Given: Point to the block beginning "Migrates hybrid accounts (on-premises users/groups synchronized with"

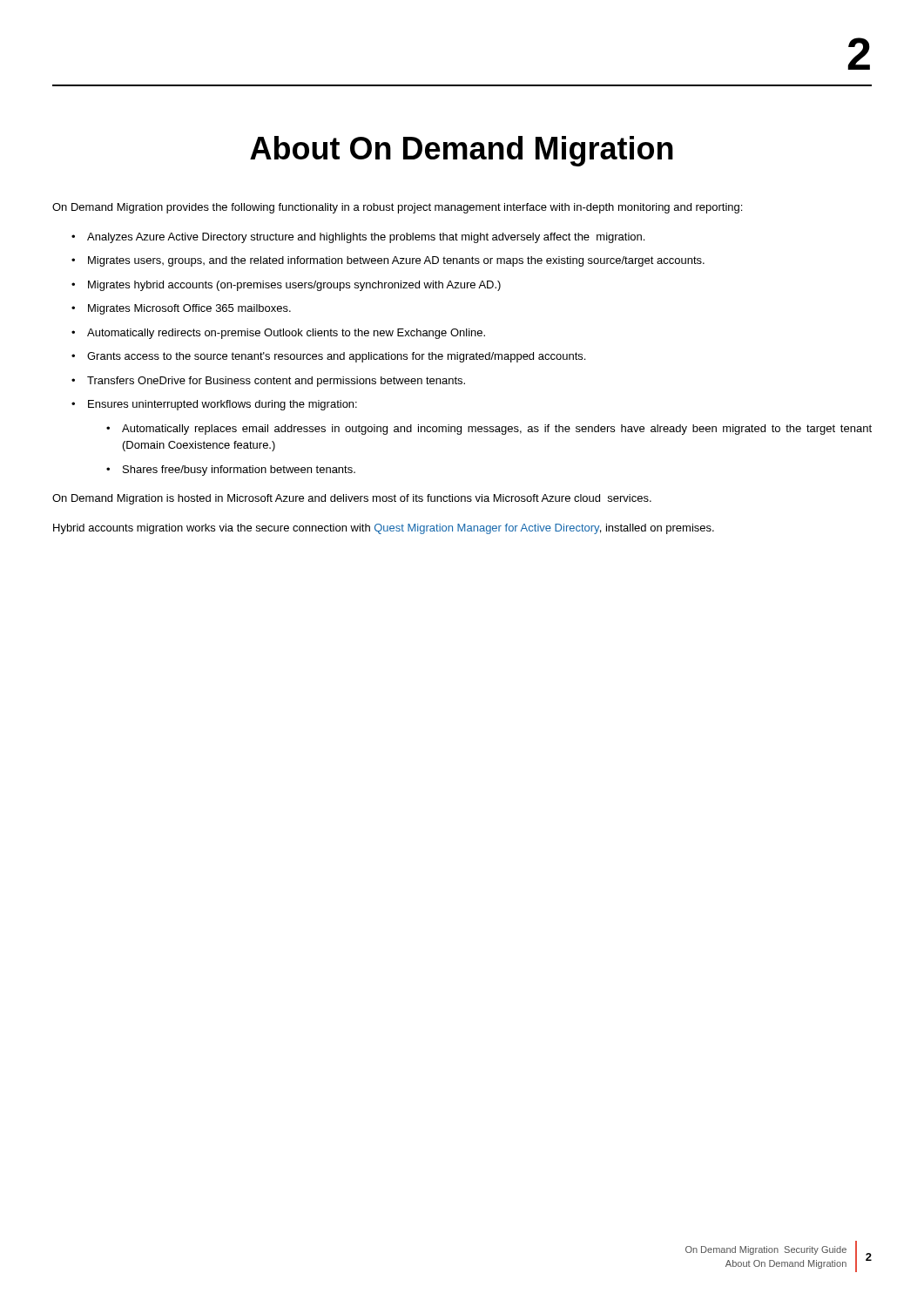Looking at the screenshot, I should pyautogui.click(x=294, y=284).
